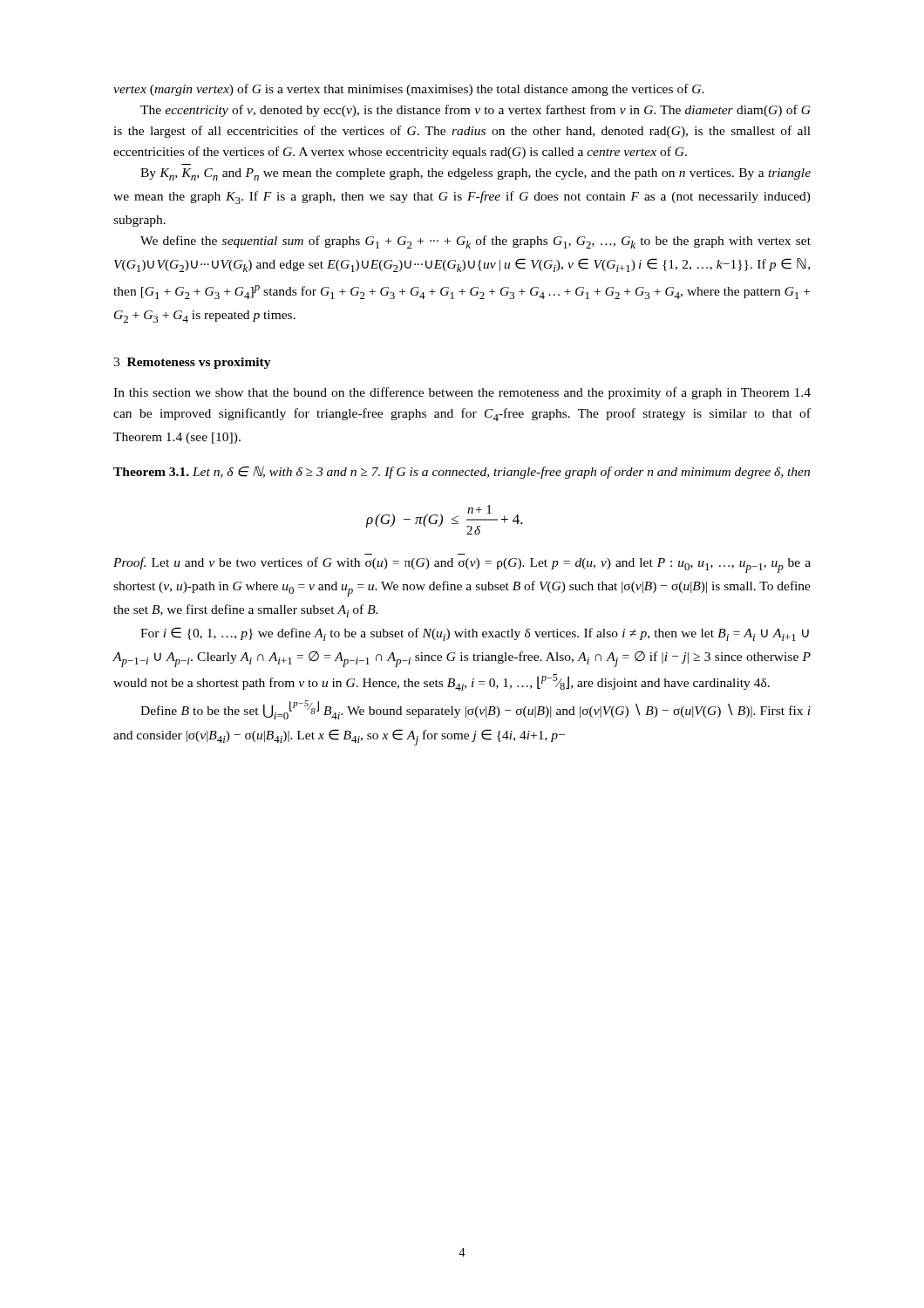This screenshot has width=924, height=1308.
Task: Navigate to the text starting "3Remoteness vs proximity"
Action: coord(192,361)
